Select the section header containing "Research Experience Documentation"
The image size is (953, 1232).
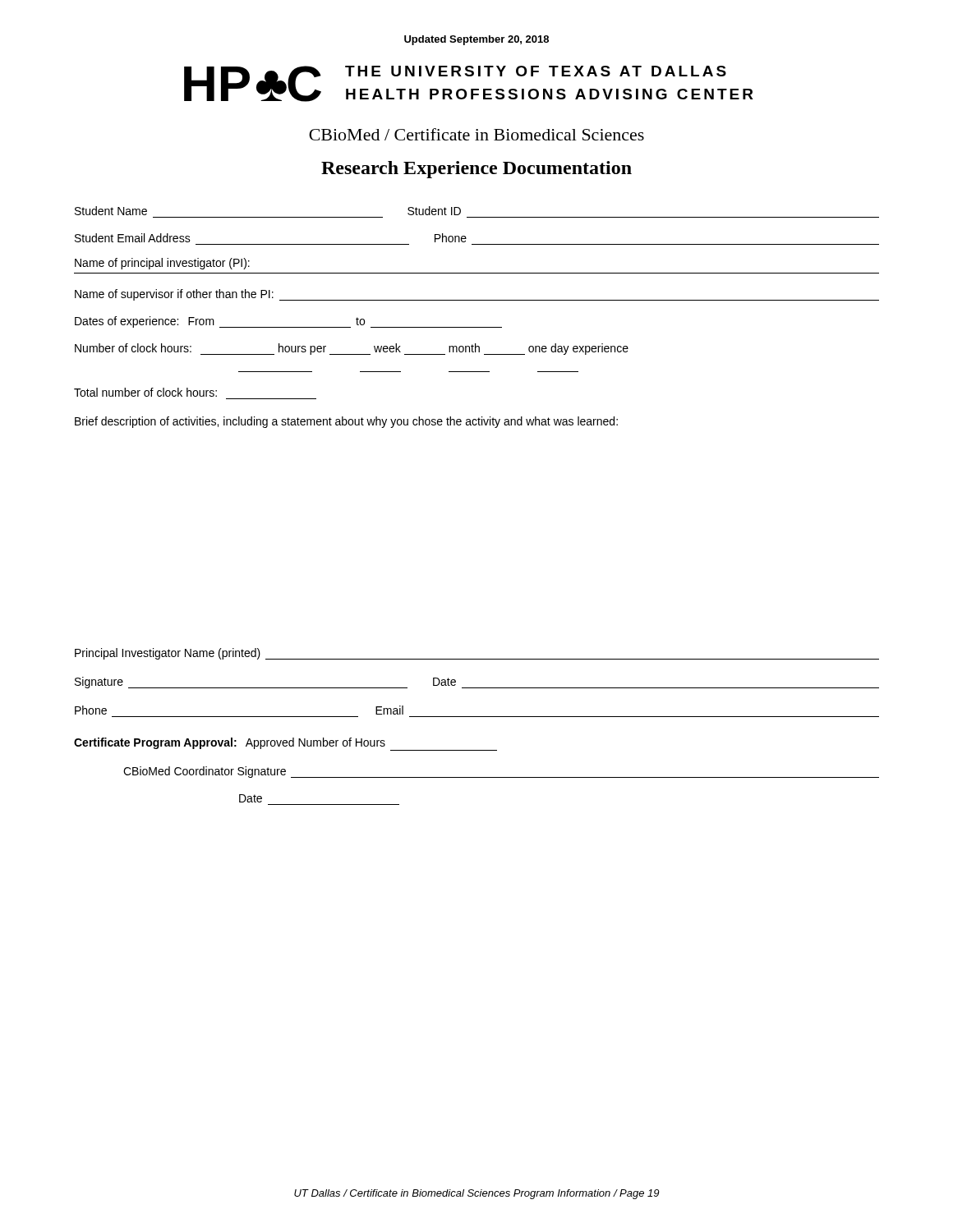tap(476, 168)
